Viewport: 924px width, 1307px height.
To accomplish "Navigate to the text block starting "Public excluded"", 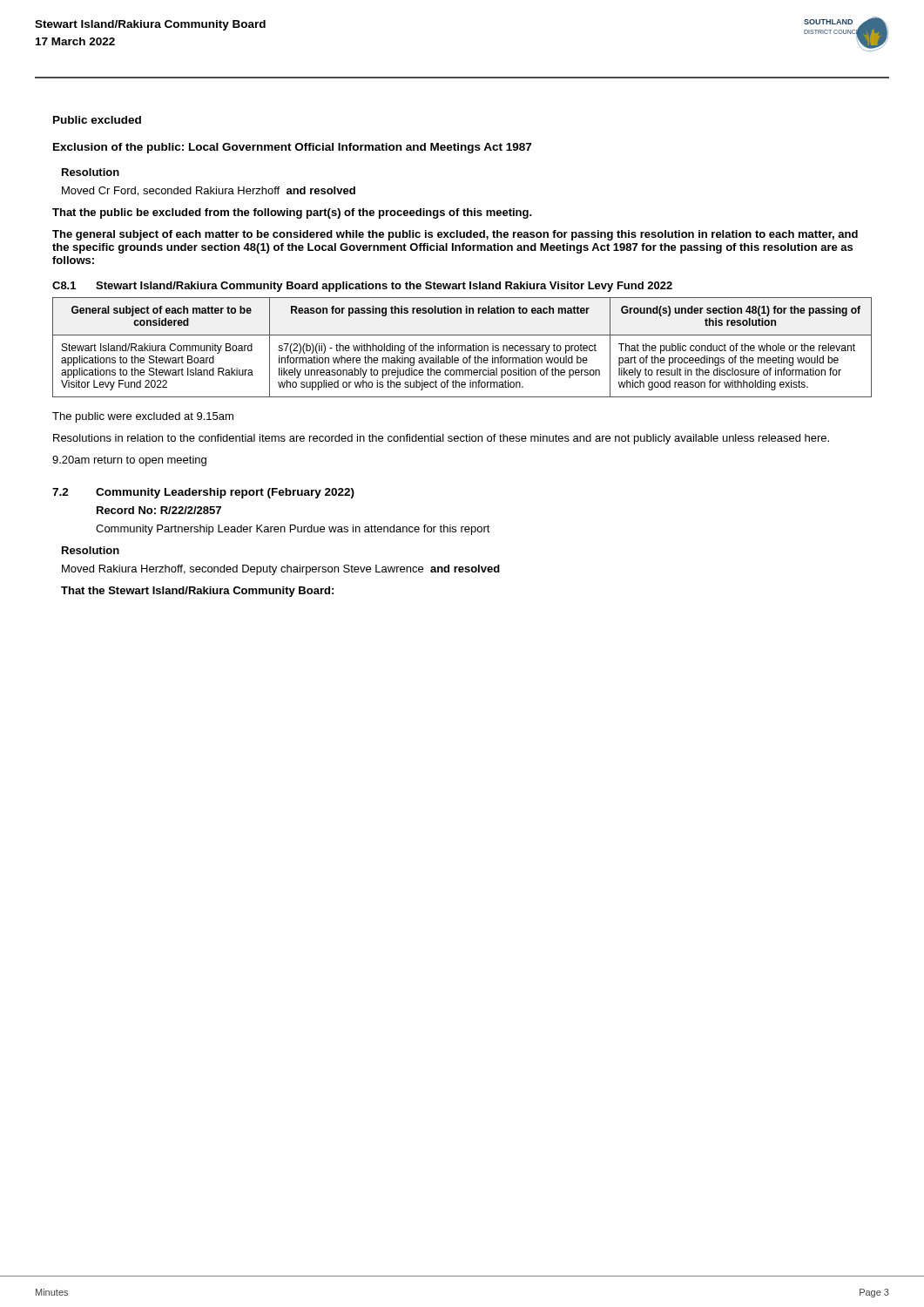I will pyautogui.click(x=97, y=120).
